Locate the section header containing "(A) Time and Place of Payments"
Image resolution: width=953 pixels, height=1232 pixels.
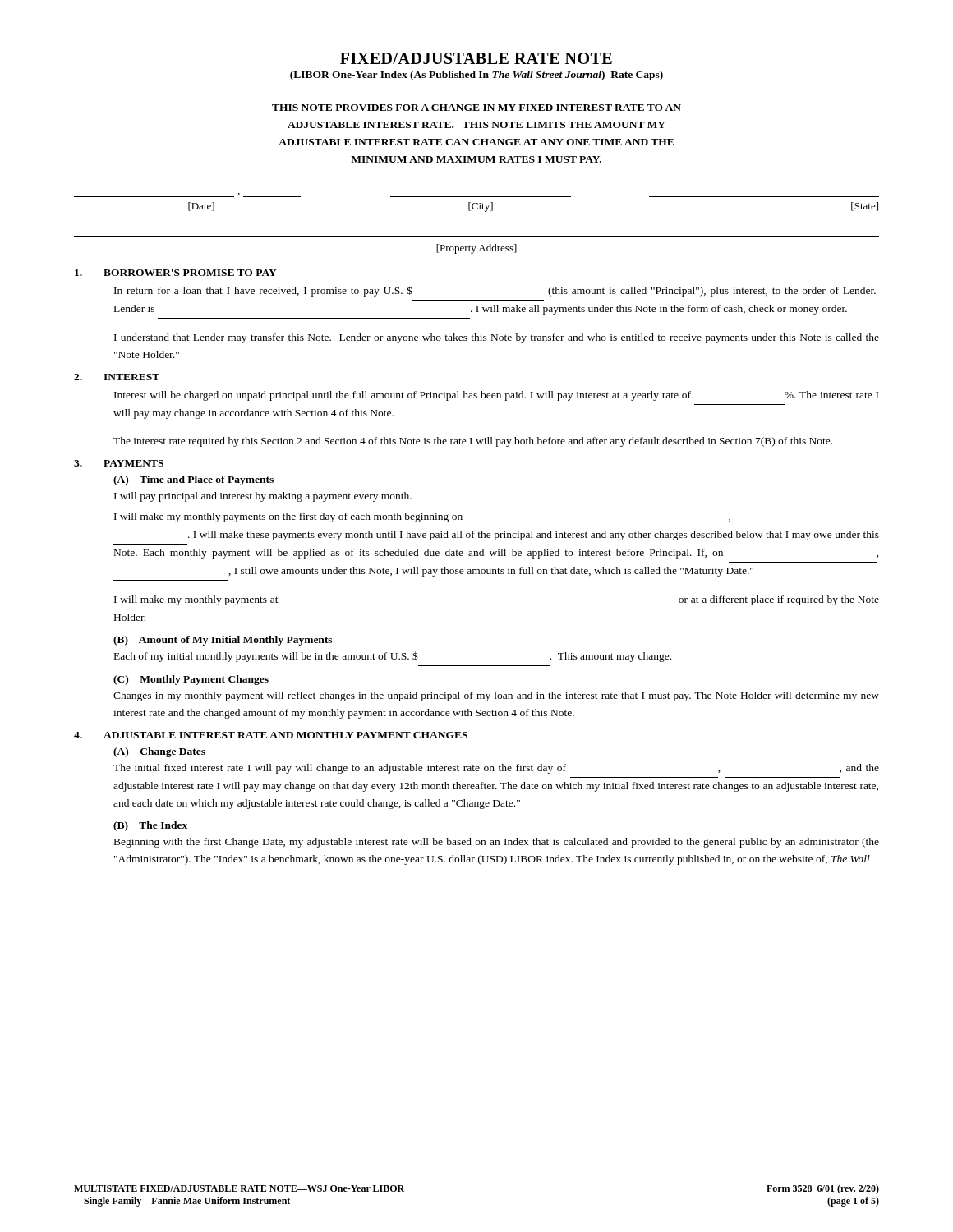tap(194, 479)
